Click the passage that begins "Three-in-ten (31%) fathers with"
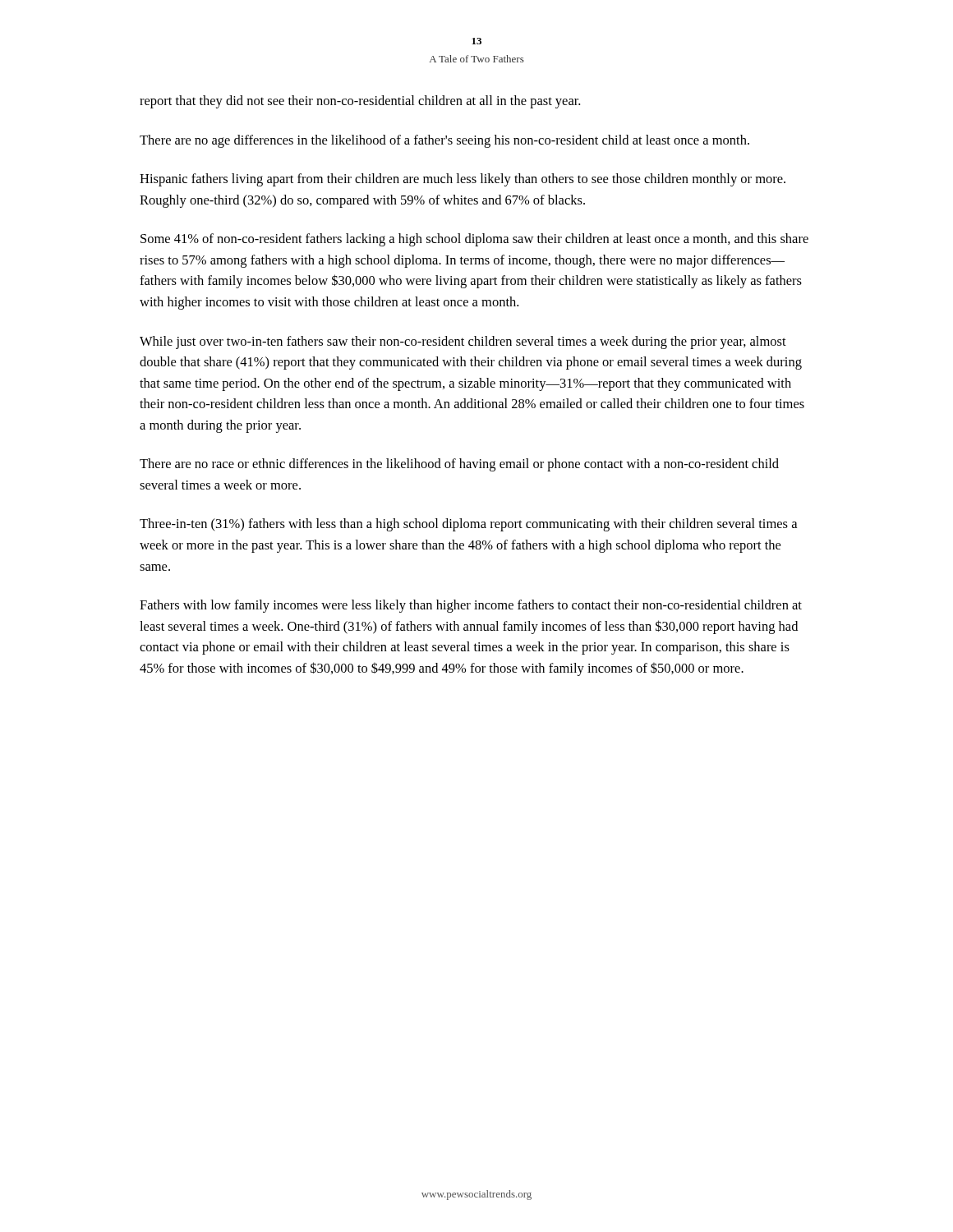Viewport: 953px width, 1232px height. tap(468, 545)
